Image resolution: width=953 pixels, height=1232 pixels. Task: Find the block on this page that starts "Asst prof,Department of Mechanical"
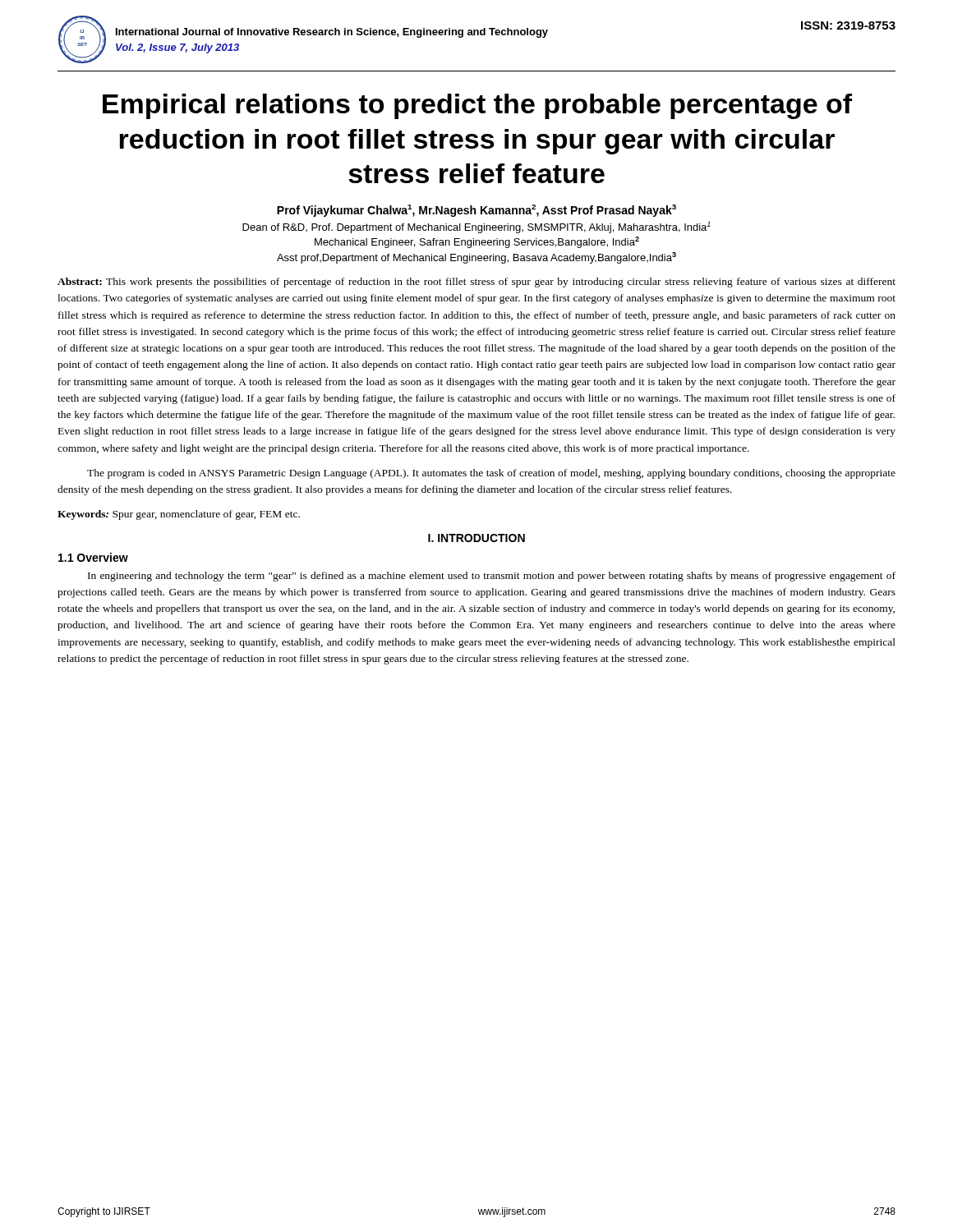[476, 257]
